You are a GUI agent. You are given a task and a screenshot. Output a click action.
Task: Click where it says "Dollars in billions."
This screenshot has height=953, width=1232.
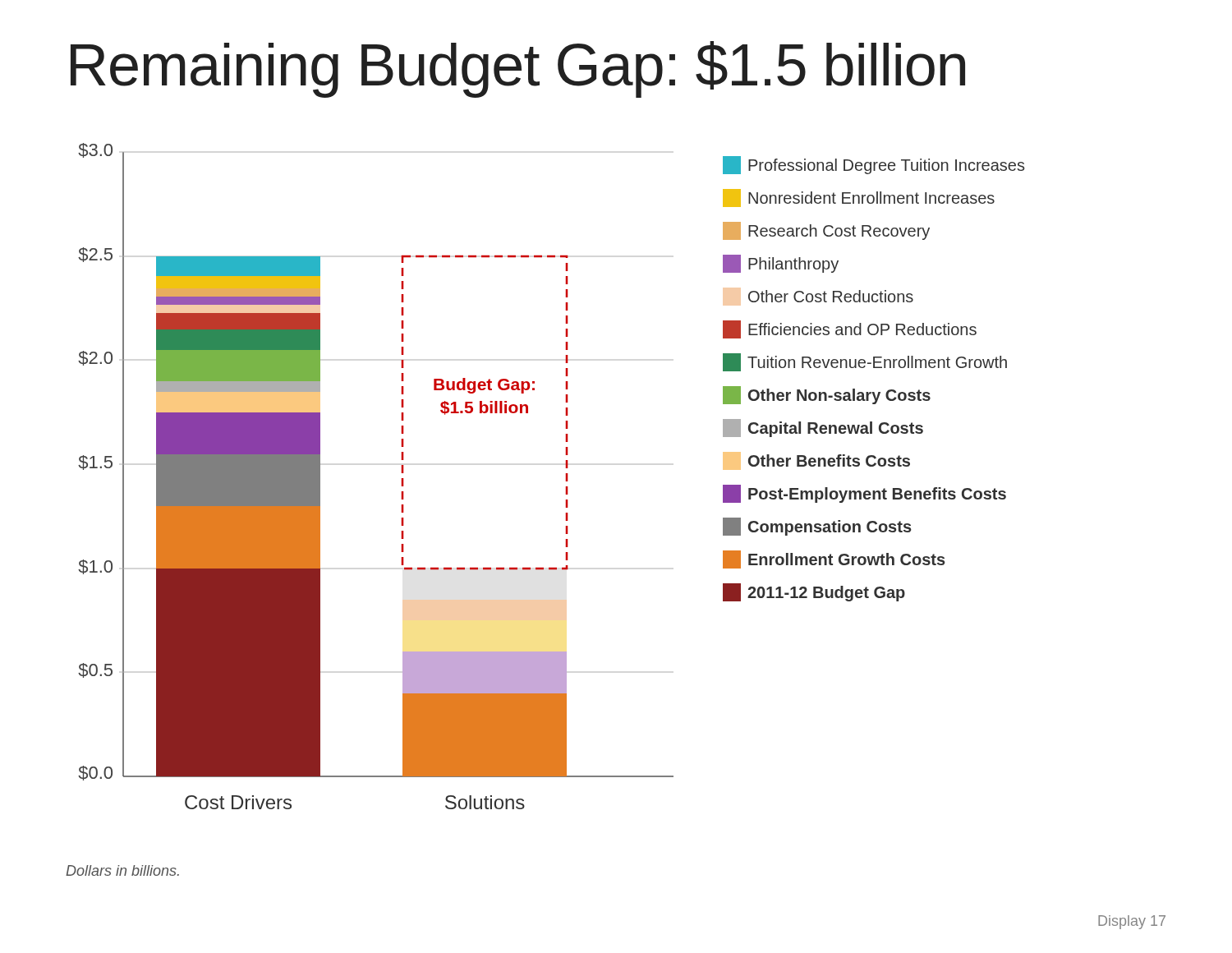click(123, 871)
